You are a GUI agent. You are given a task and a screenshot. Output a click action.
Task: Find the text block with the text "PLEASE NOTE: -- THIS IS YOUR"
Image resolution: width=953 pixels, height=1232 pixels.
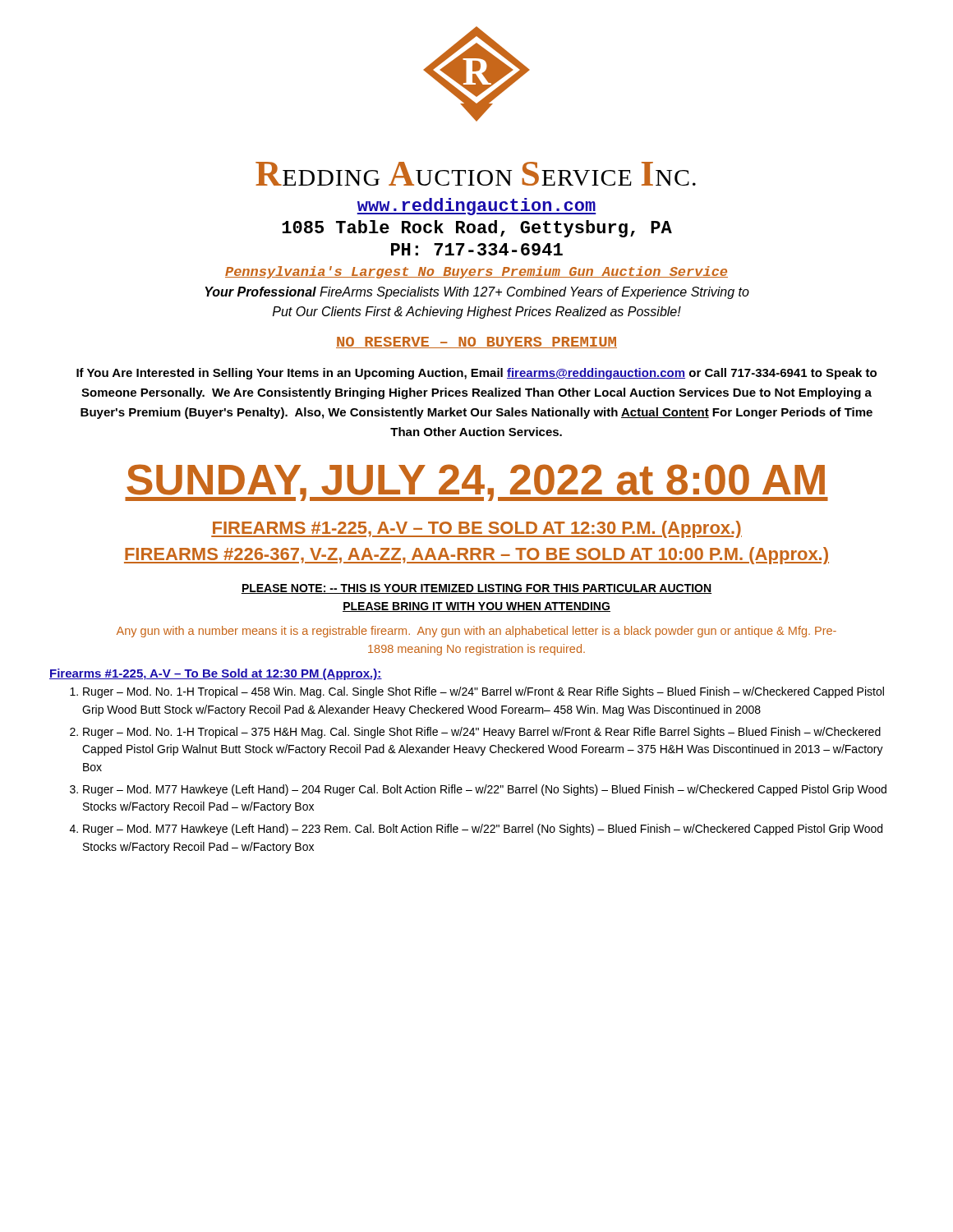(476, 597)
